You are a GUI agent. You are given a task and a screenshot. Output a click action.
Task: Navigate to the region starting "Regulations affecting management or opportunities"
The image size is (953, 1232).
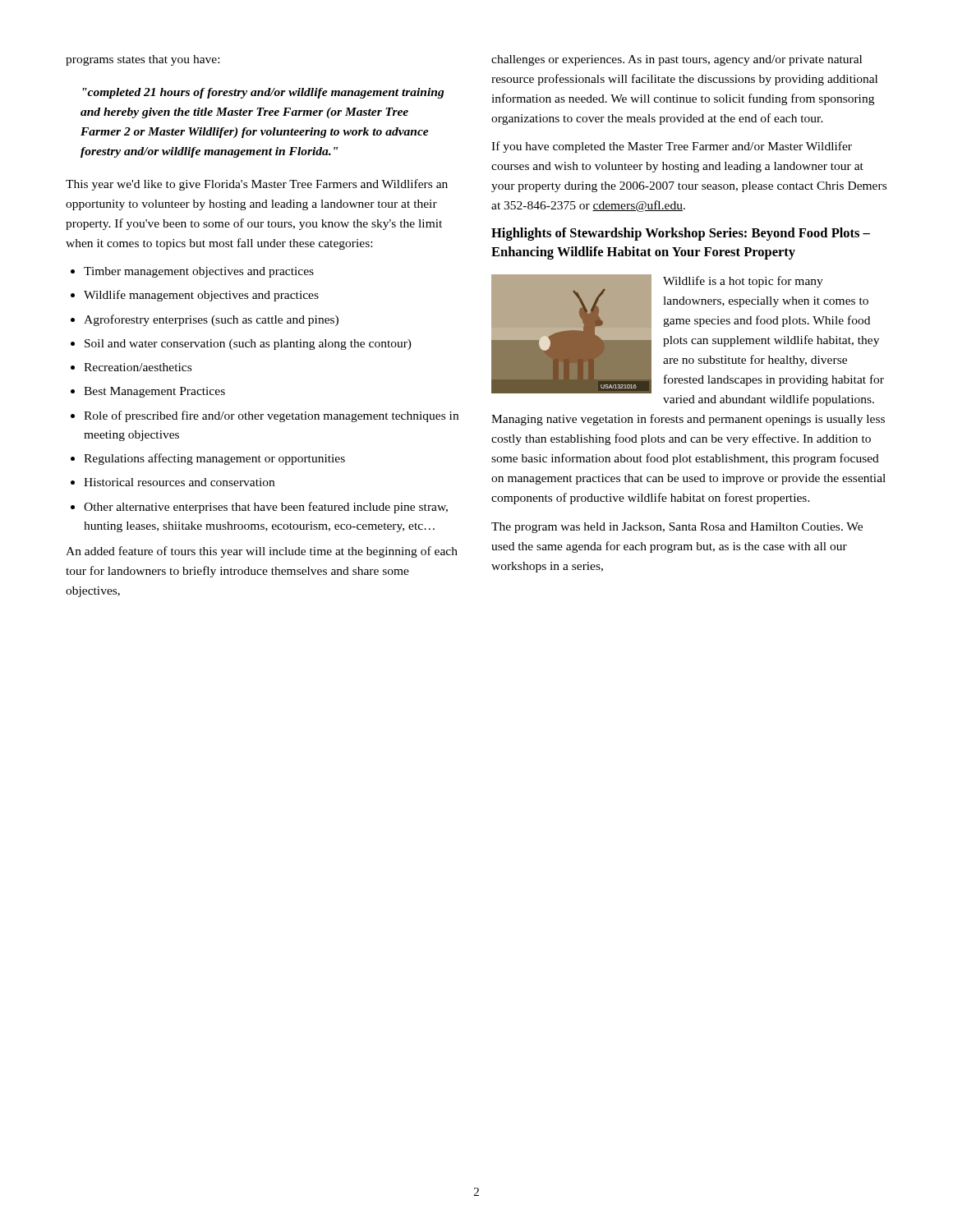(x=215, y=458)
